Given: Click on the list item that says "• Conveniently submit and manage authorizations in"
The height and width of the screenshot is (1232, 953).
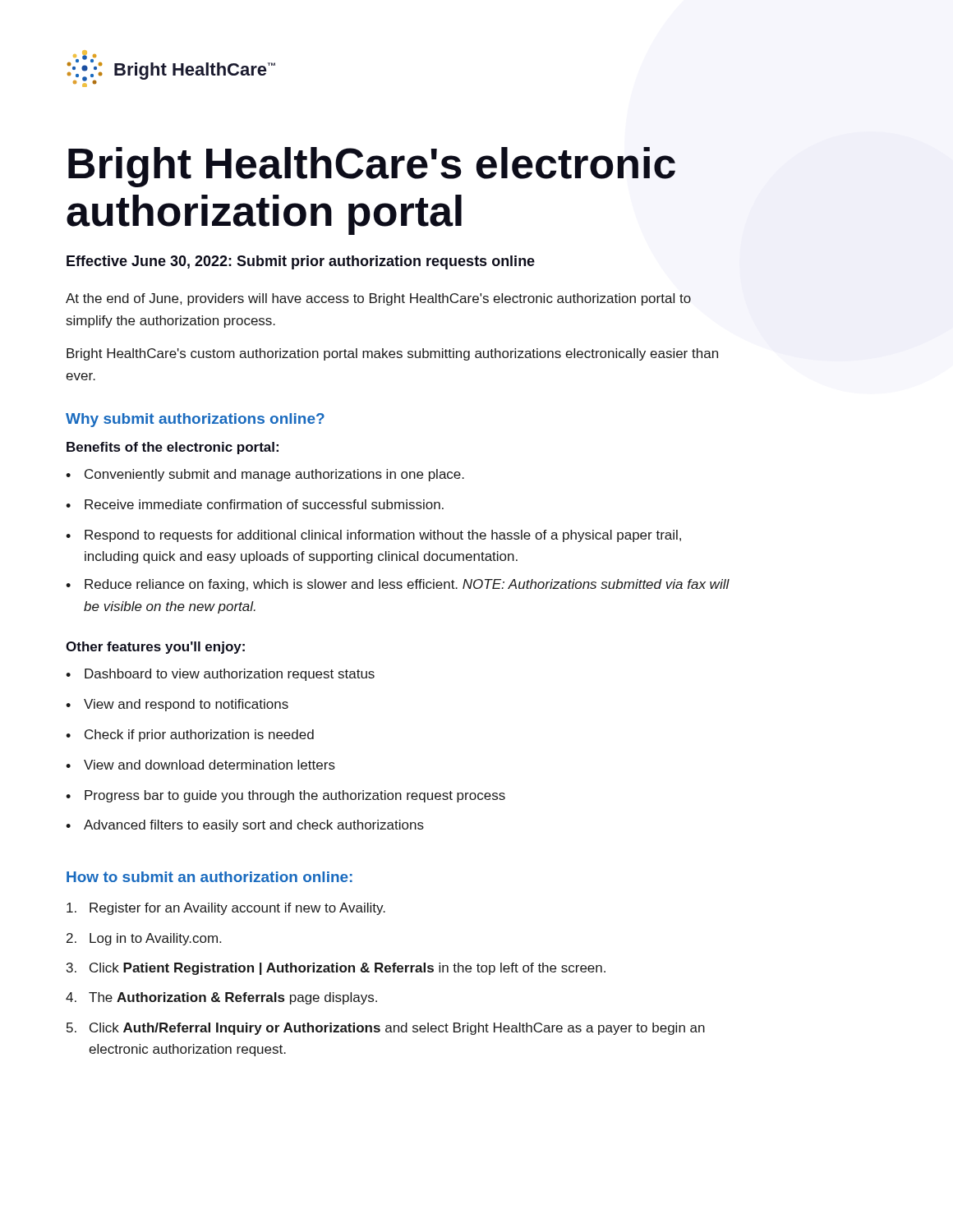Looking at the screenshot, I should (403, 476).
